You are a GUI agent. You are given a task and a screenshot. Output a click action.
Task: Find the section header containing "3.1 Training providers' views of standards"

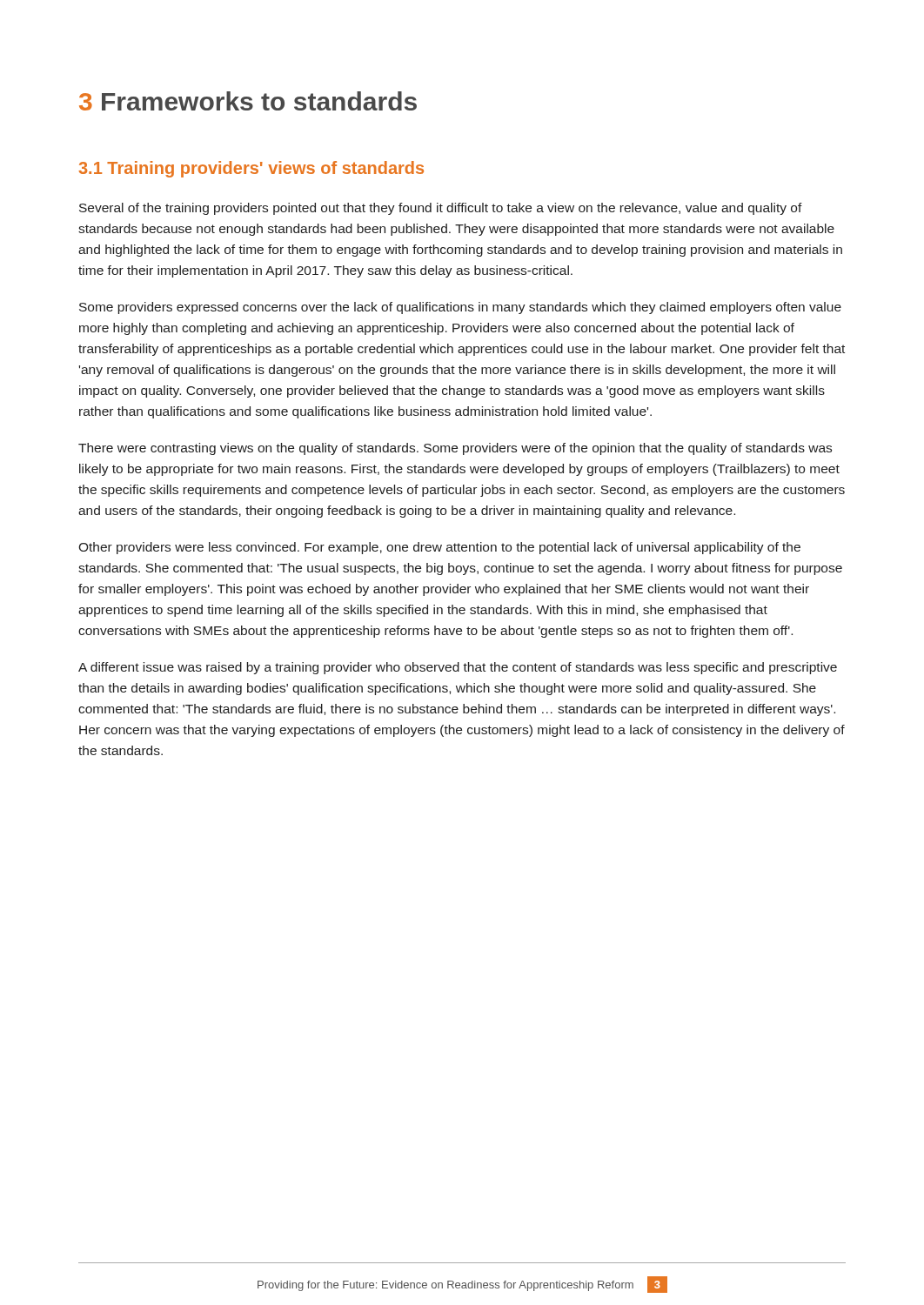coord(252,168)
